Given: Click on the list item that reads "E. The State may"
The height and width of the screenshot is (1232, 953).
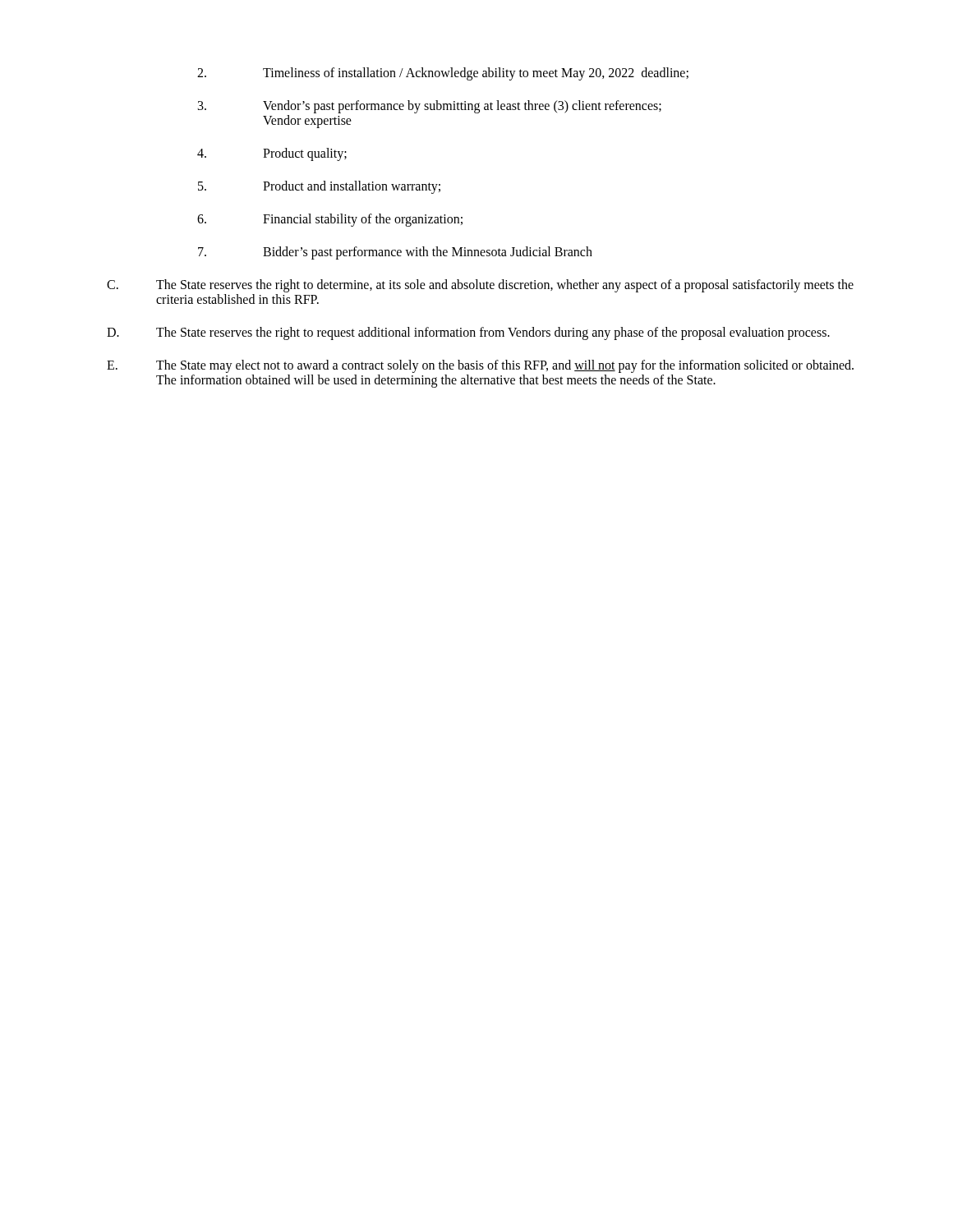Looking at the screenshot, I should [x=489, y=373].
